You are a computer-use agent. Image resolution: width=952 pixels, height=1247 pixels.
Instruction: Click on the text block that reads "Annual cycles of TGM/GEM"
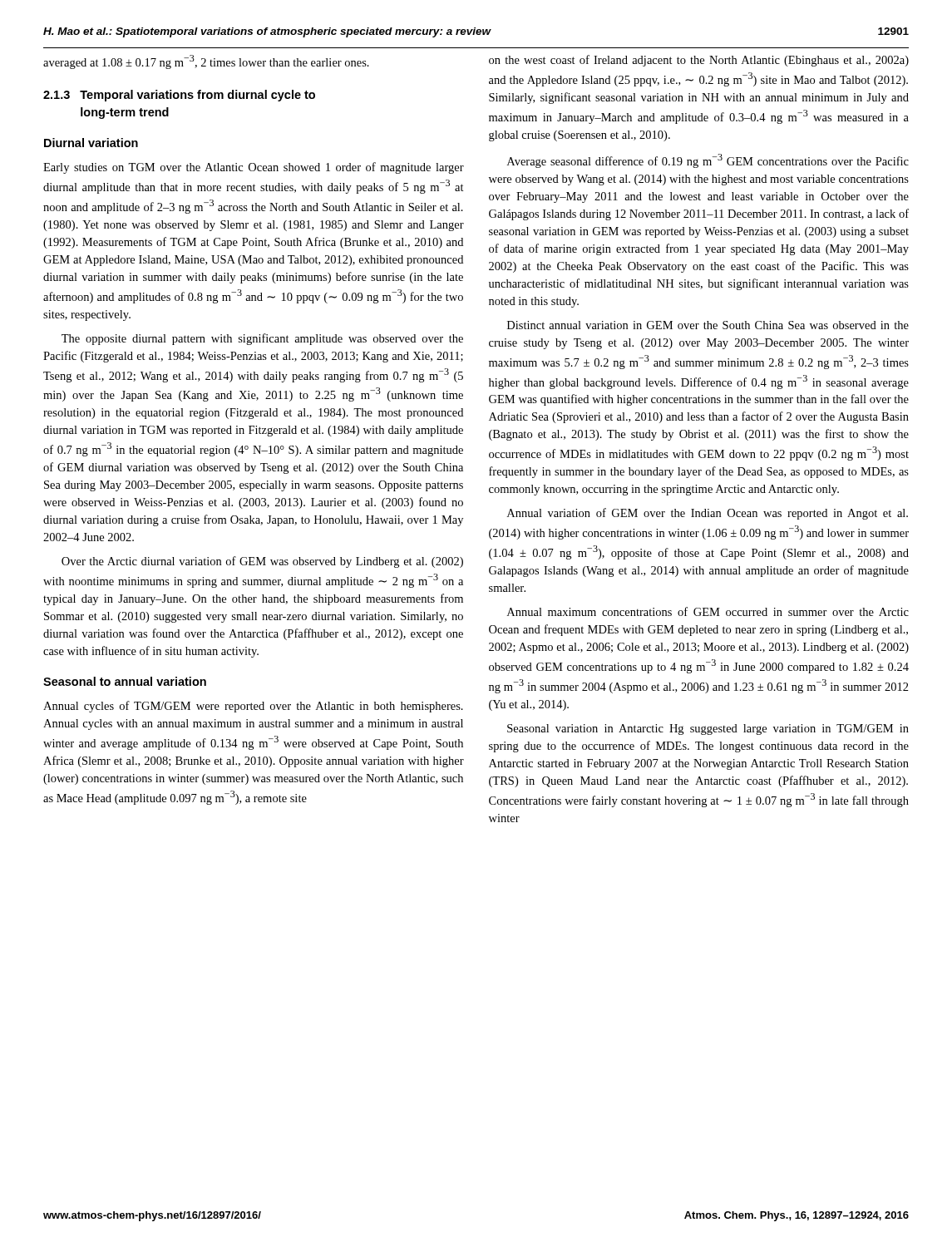(x=253, y=752)
